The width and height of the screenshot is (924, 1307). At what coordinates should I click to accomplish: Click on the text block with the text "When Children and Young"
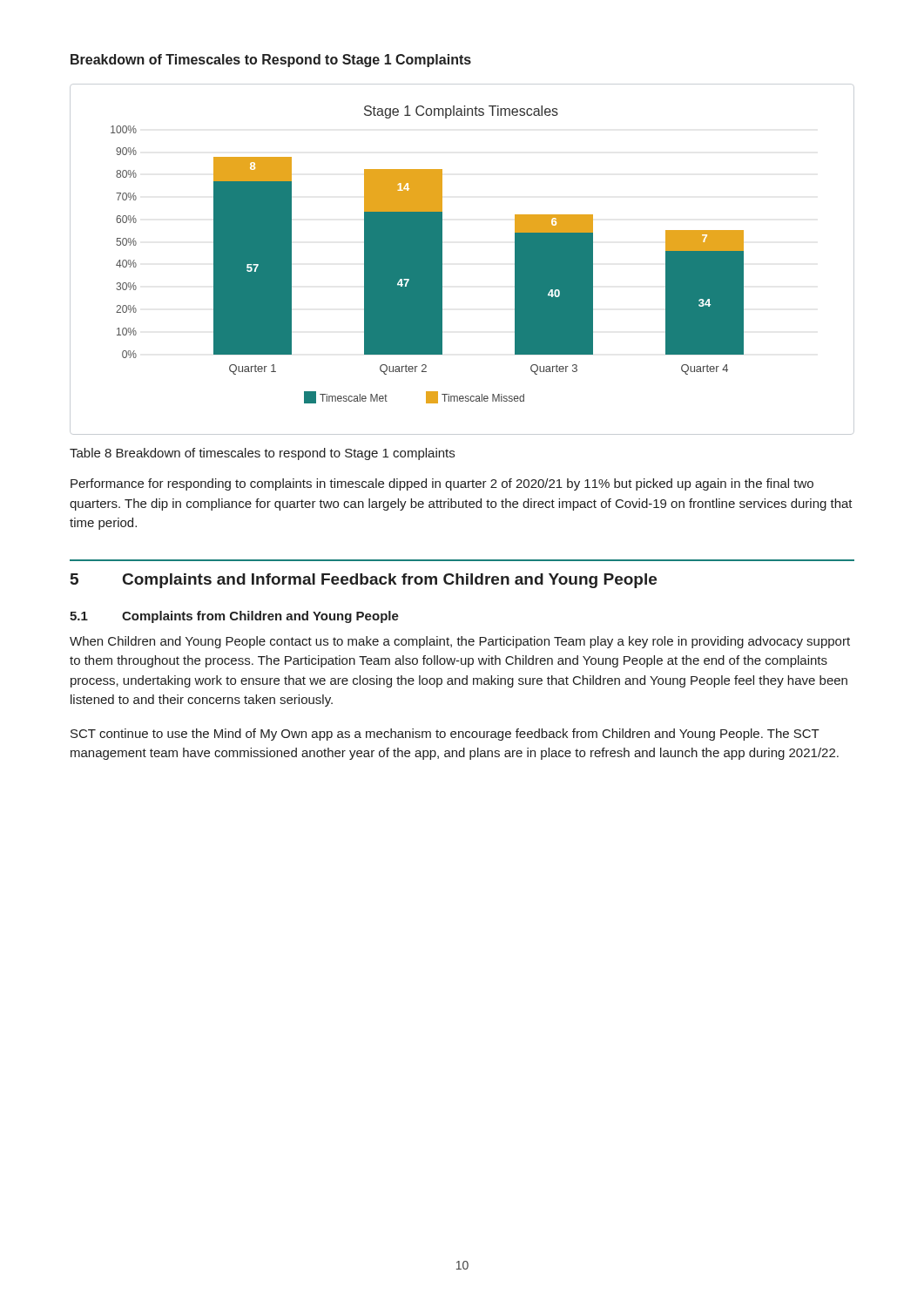click(x=462, y=670)
